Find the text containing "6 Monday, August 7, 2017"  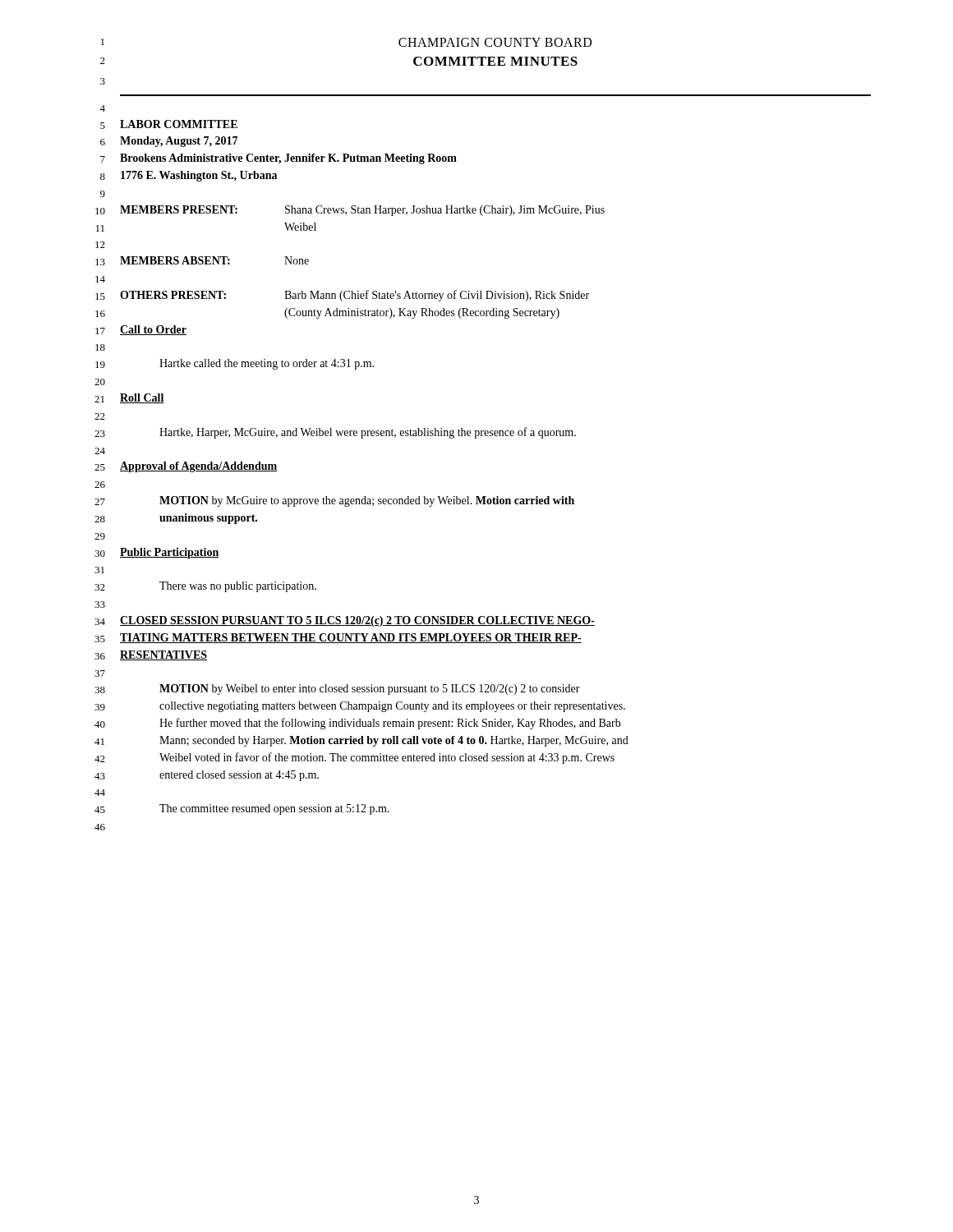(x=169, y=142)
